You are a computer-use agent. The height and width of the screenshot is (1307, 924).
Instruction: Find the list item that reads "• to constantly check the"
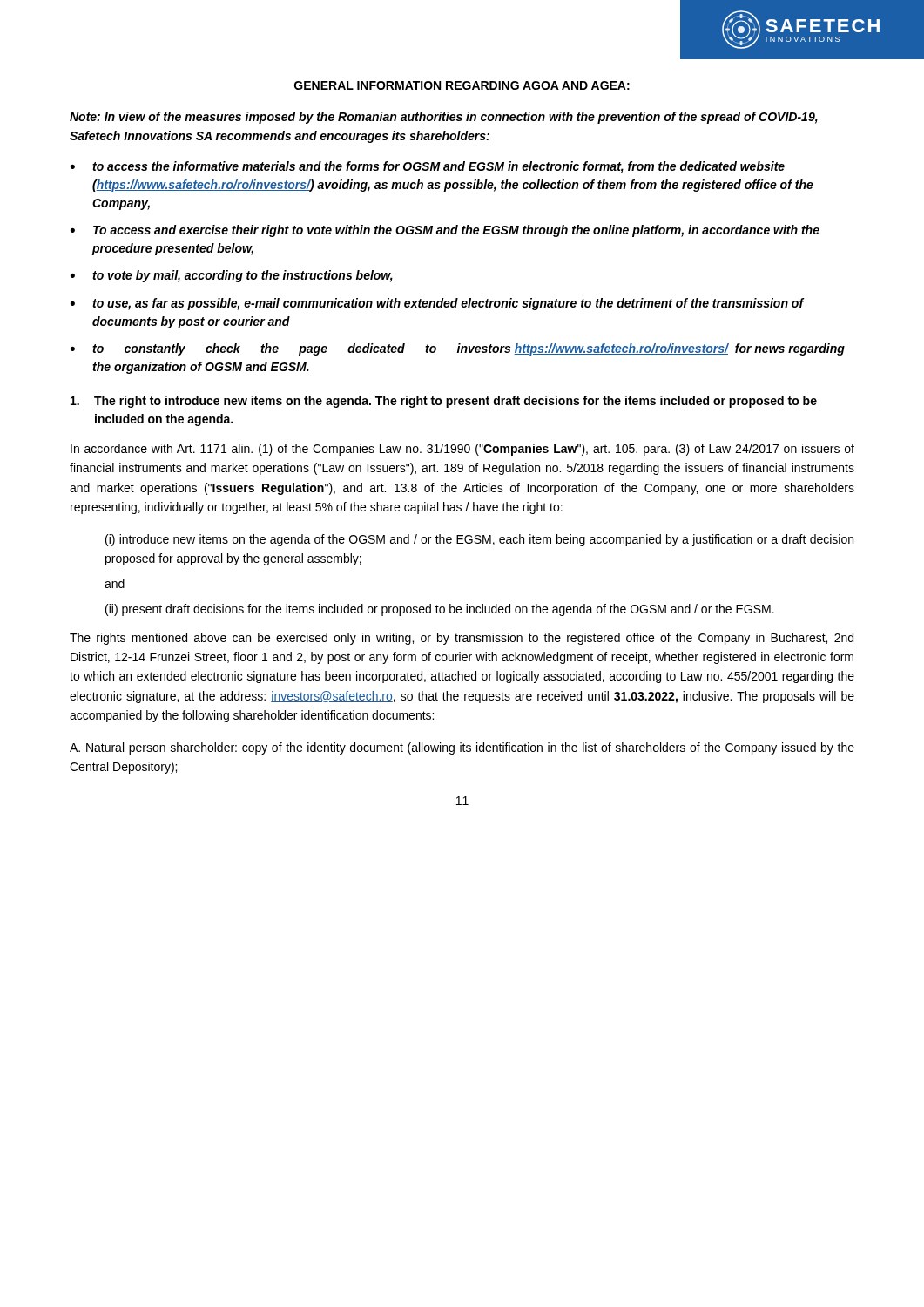[x=462, y=358]
